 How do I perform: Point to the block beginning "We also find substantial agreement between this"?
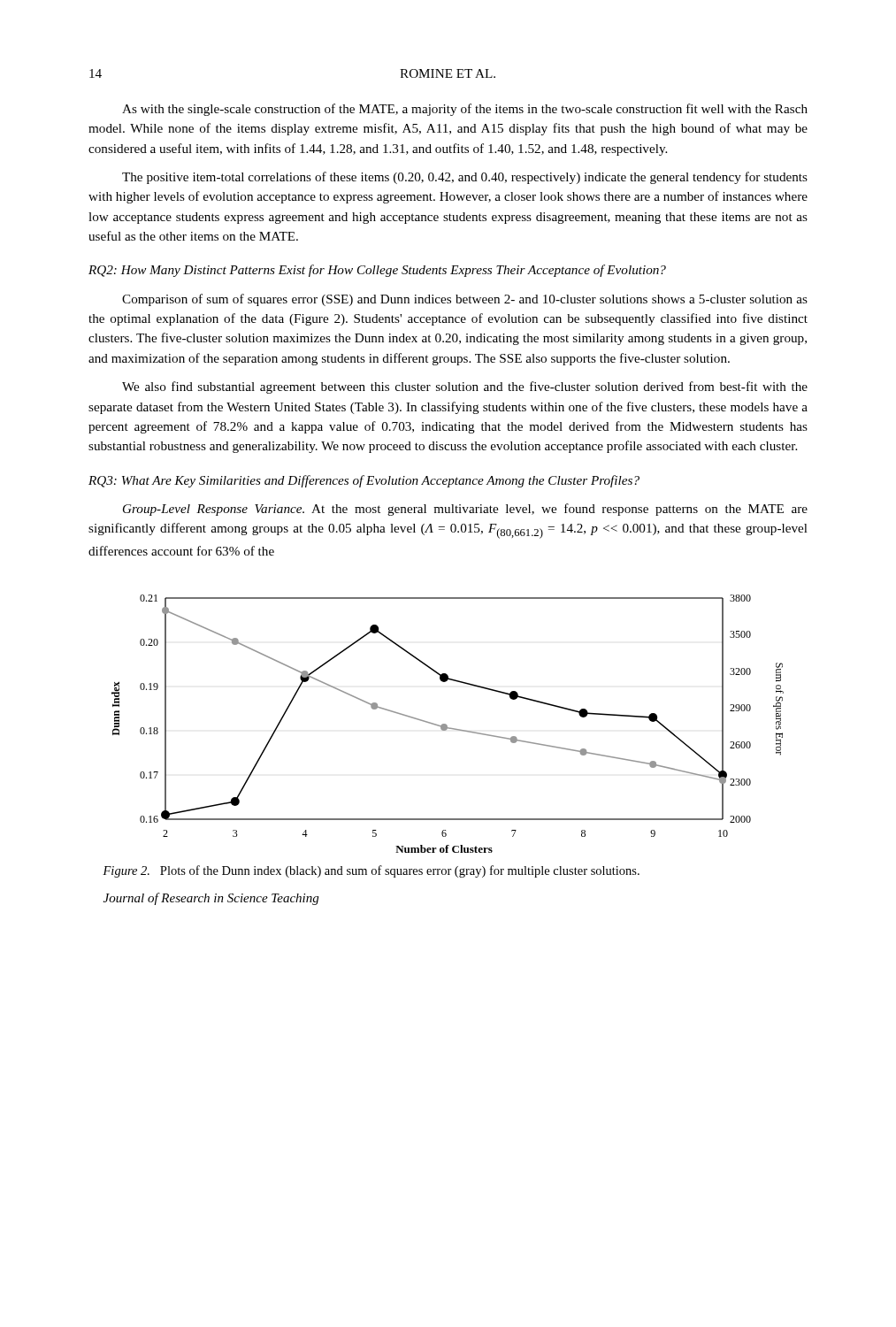448,416
